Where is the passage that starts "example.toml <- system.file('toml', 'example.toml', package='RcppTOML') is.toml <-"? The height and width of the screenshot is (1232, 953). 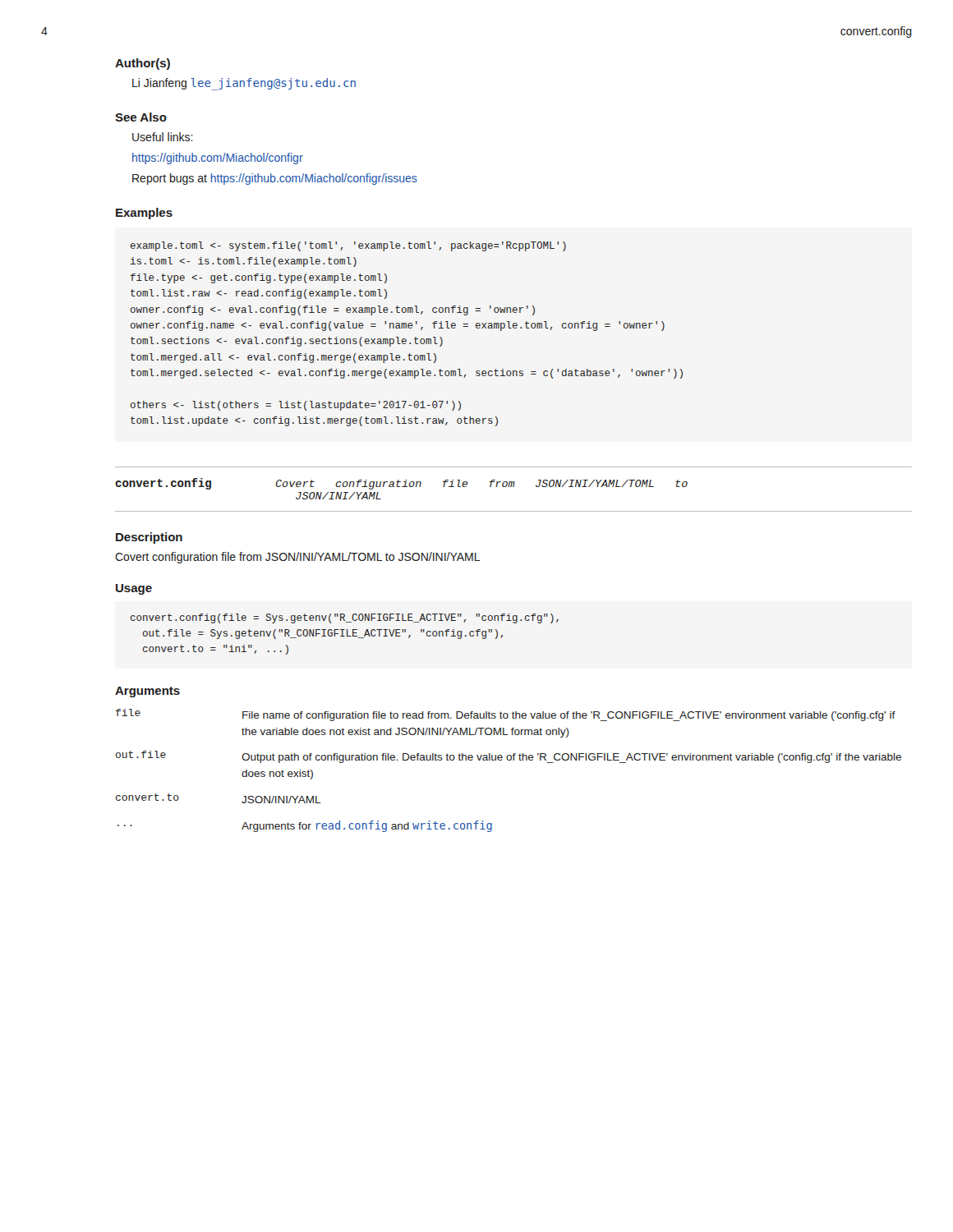pos(513,334)
